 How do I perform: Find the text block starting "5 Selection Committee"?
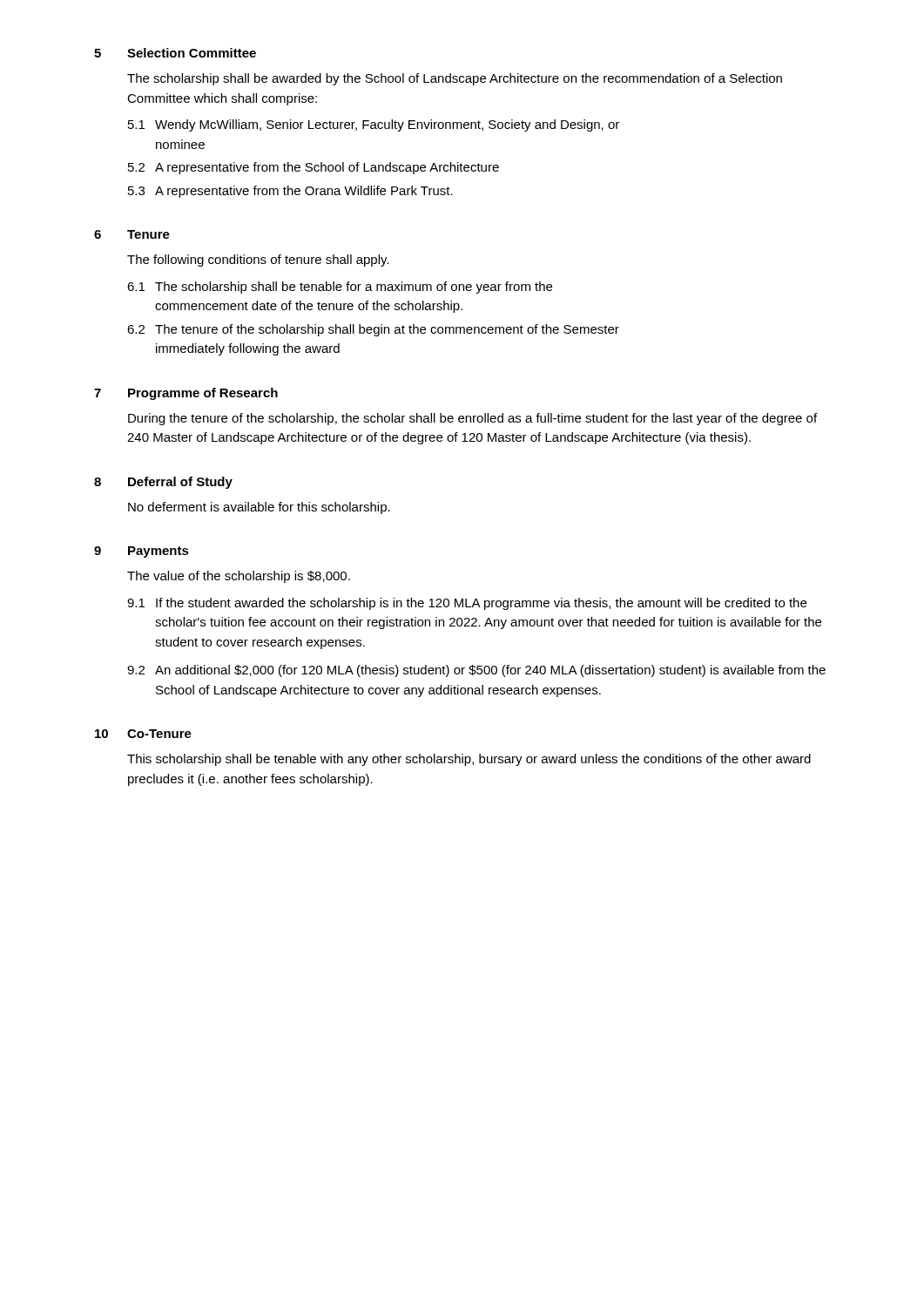175,53
